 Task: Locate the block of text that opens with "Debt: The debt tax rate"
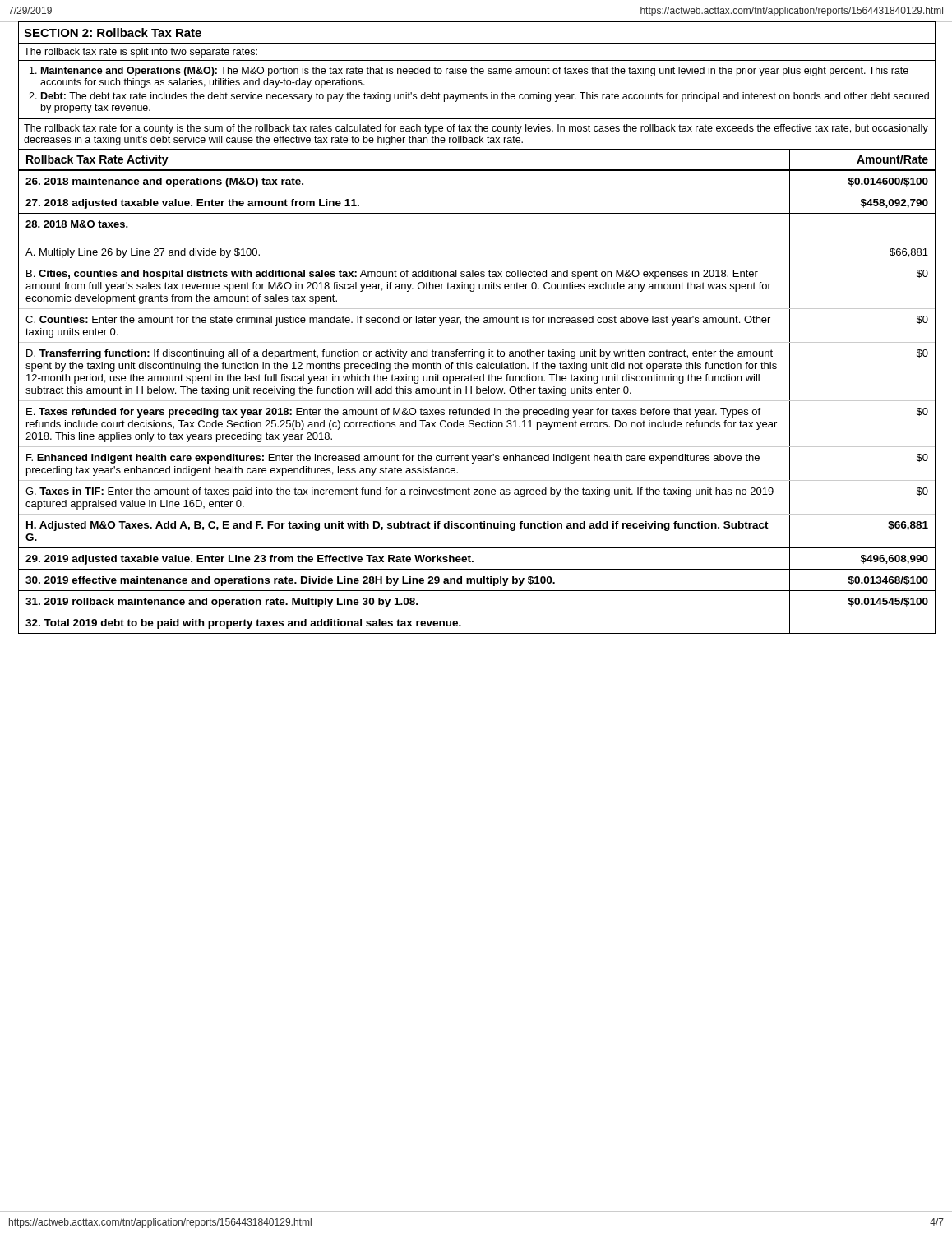[485, 102]
